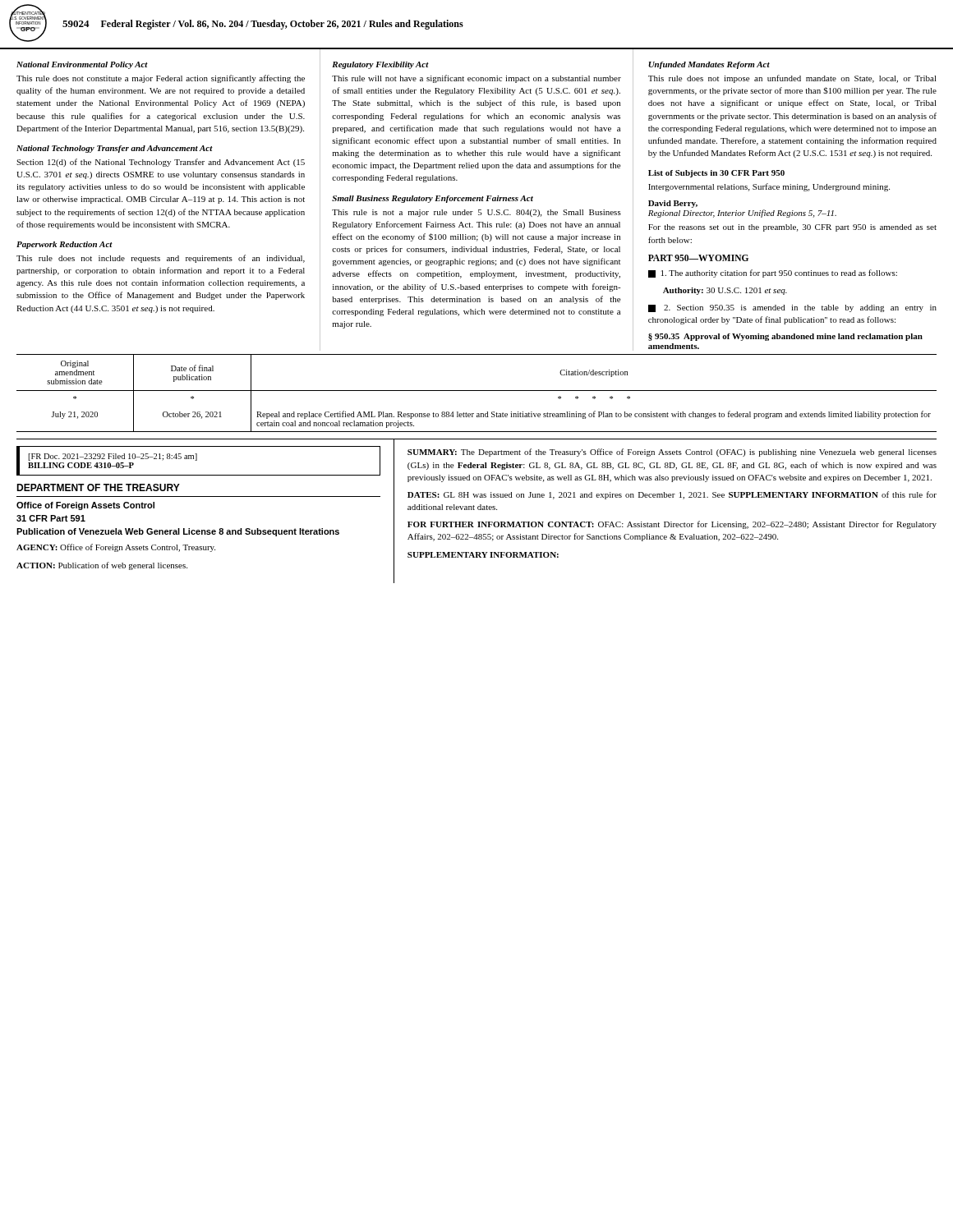Click on the text starting "Unfunded Mandates Reform Act"
Screen dimensions: 1232x953
coord(709,64)
